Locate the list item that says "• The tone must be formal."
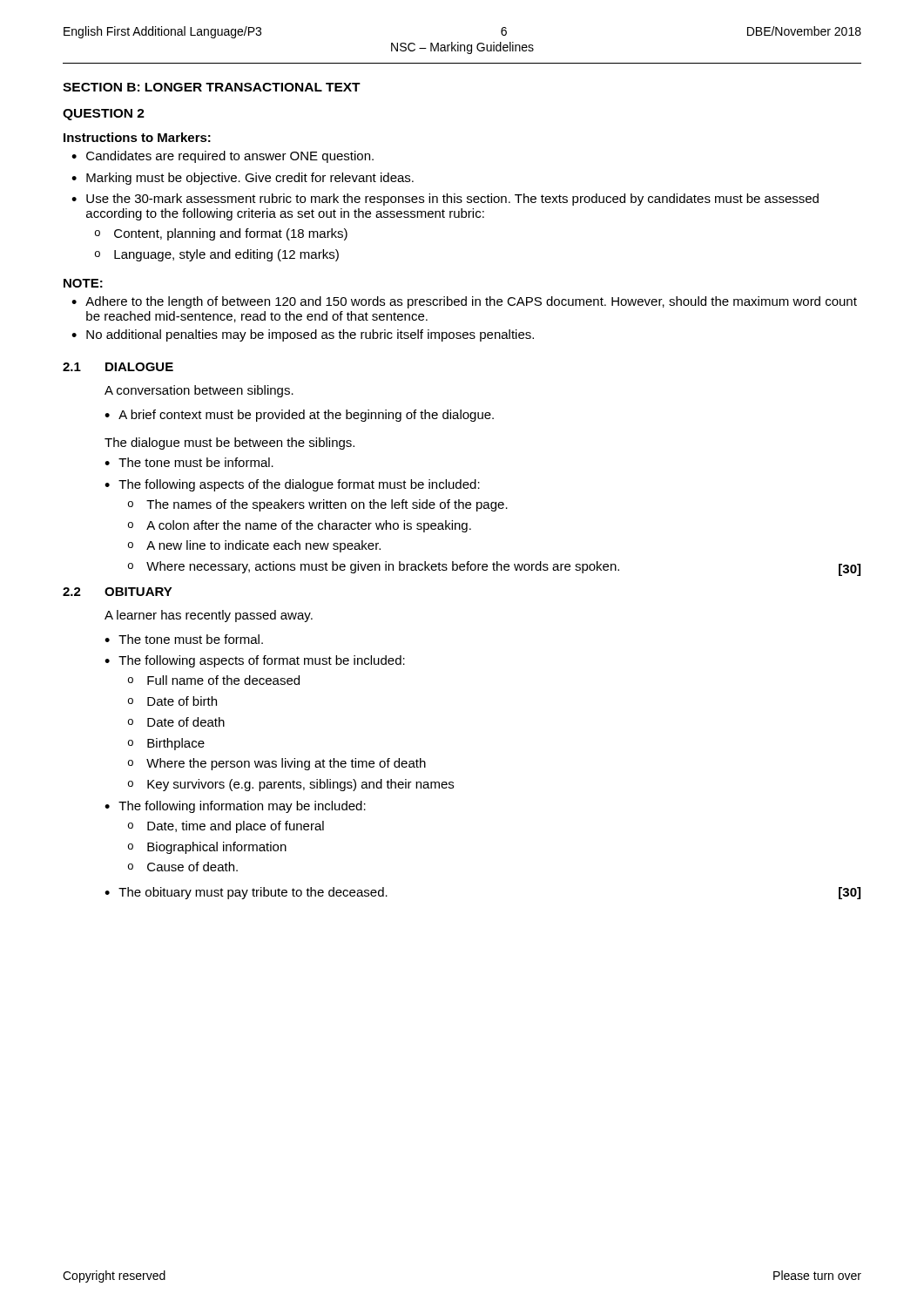Image resolution: width=924 pixels, height=1307 pixels. point(184,641)
